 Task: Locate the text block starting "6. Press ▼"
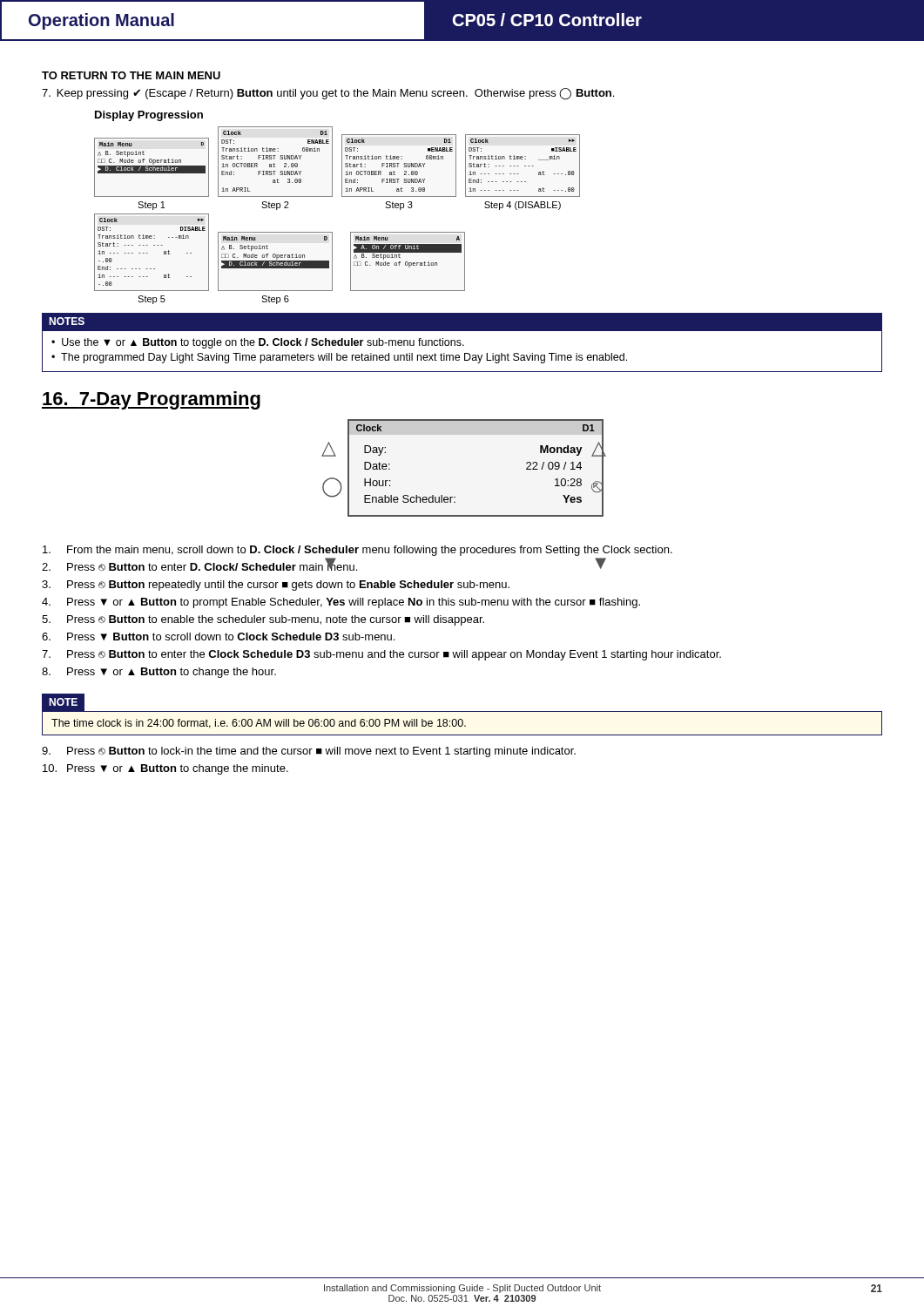[x=219, y=637]
